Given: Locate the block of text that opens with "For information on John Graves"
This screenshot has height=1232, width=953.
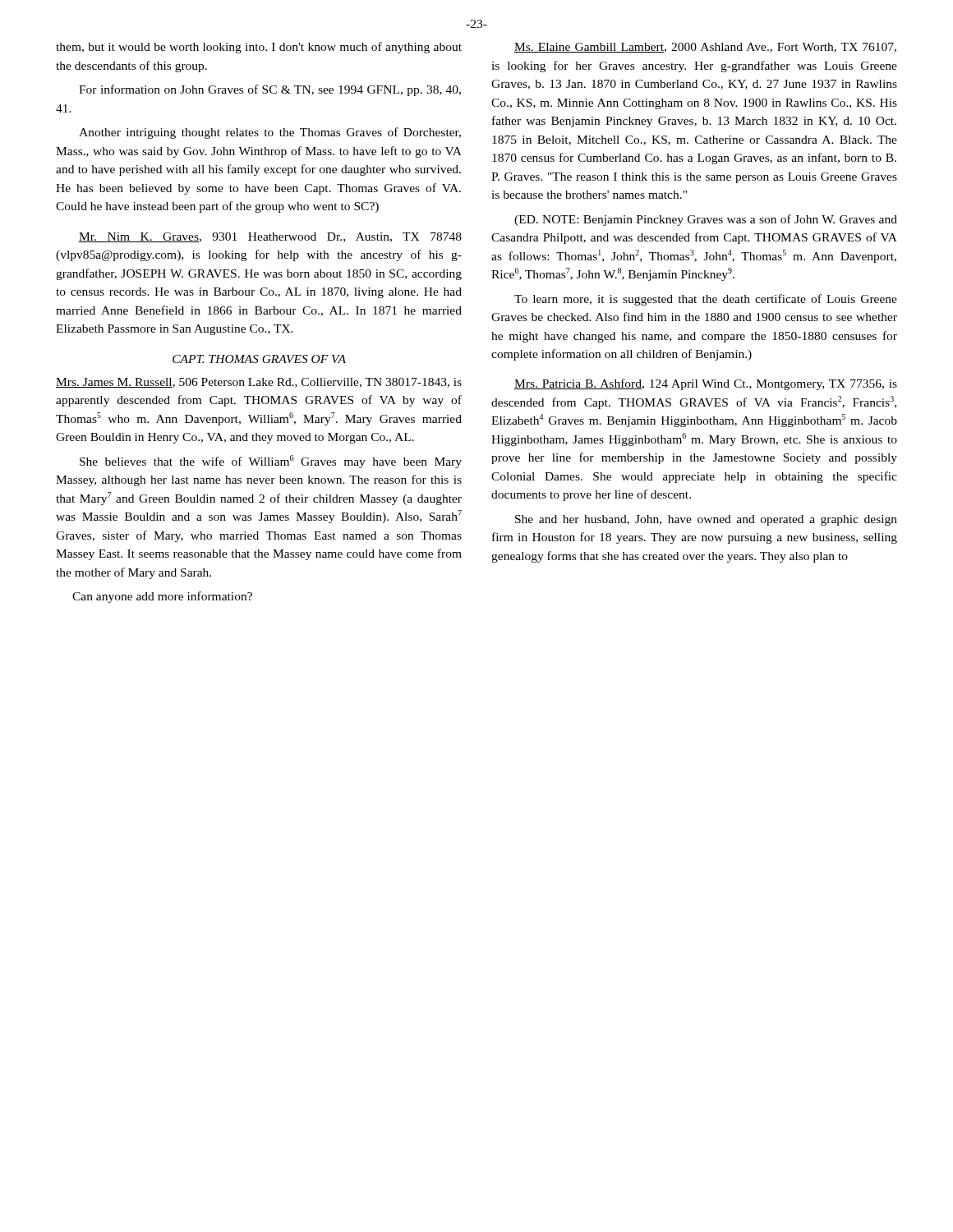Looking at the screenshot, I should [x=259, y=99].
